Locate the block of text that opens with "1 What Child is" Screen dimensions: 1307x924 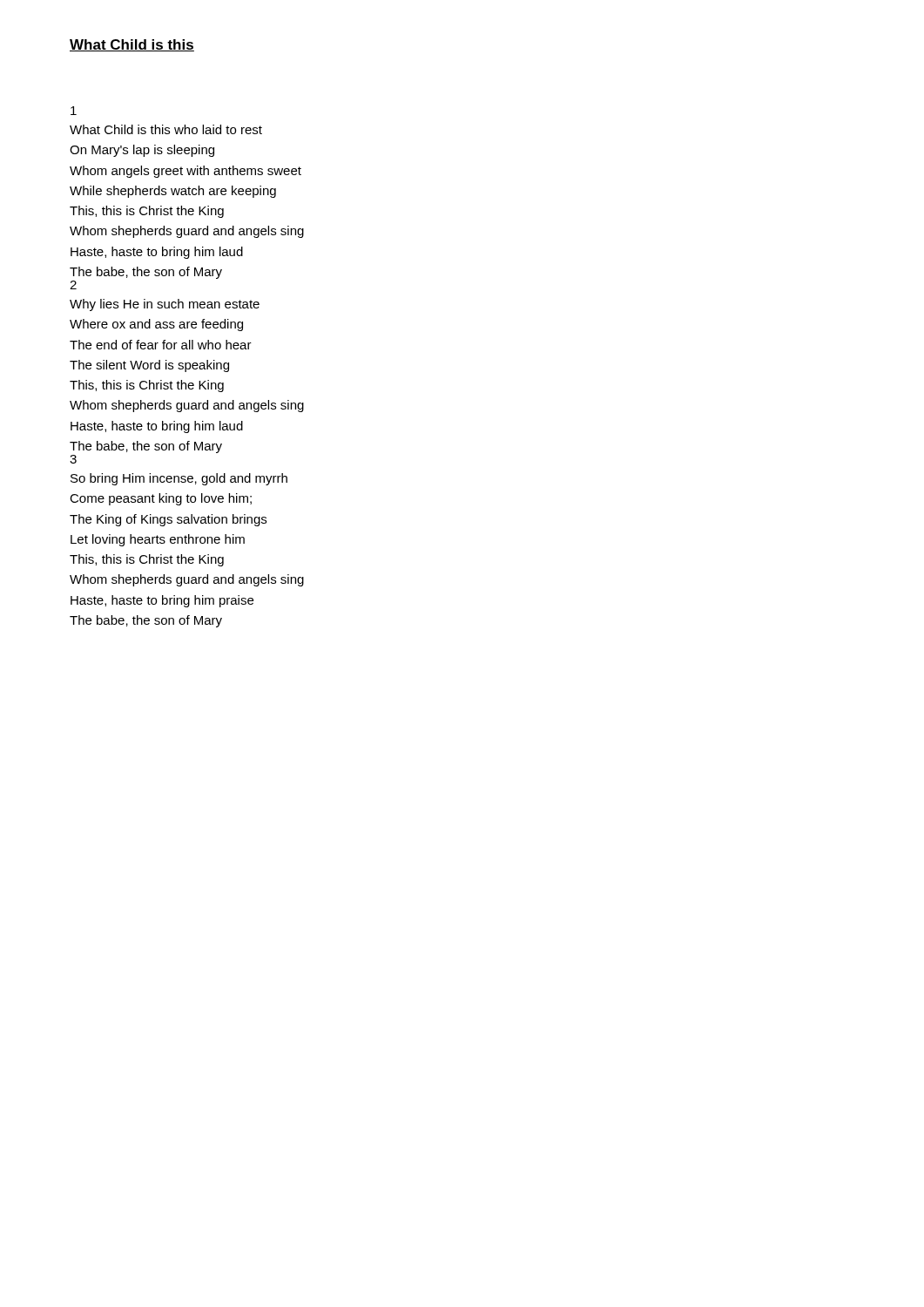click(x=187, y=192)
